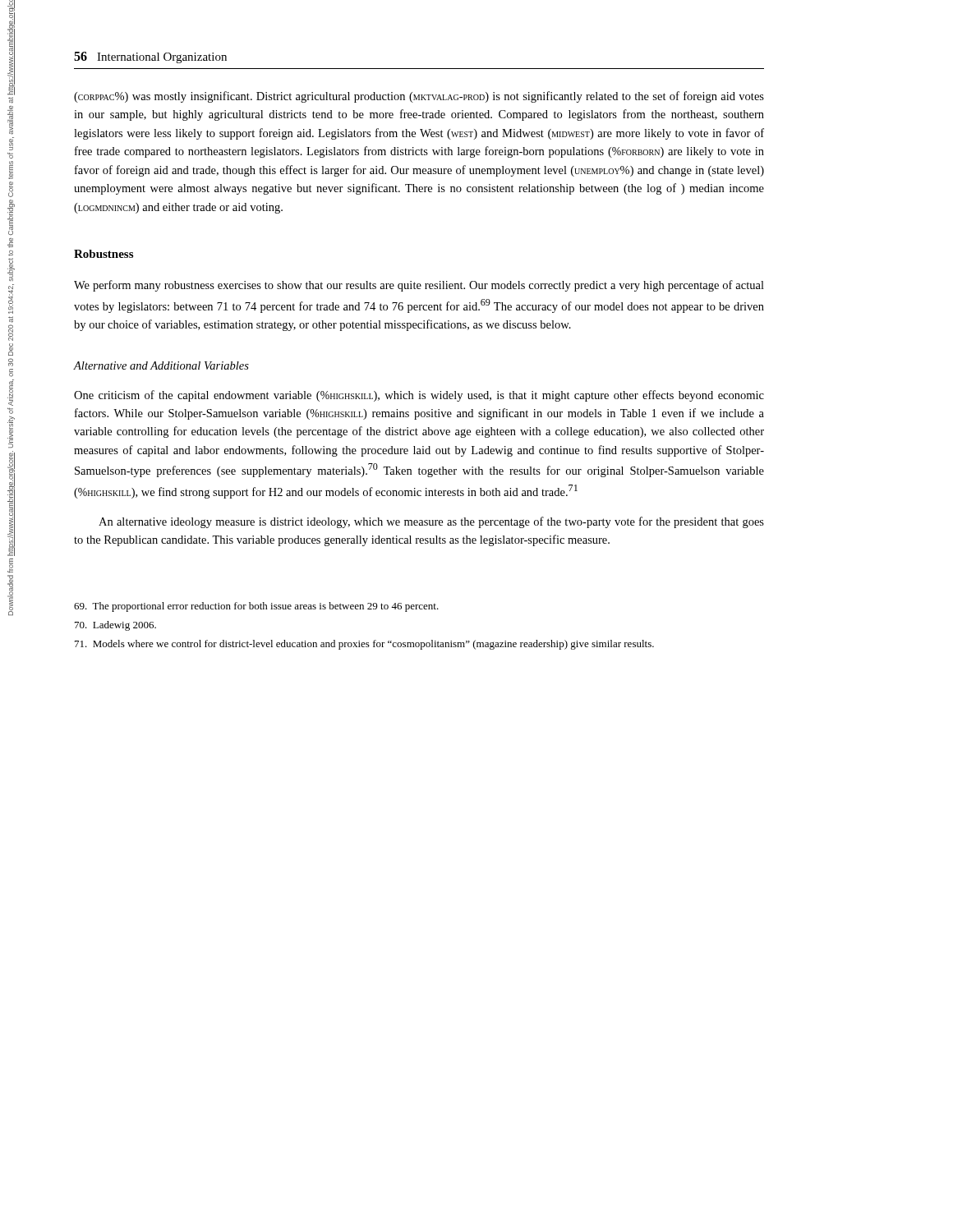This screenshot has height=1232, width=953.
Task: Locate the text starting "An alternative ideology measure is district ideology,"
Action: point(419,531)
